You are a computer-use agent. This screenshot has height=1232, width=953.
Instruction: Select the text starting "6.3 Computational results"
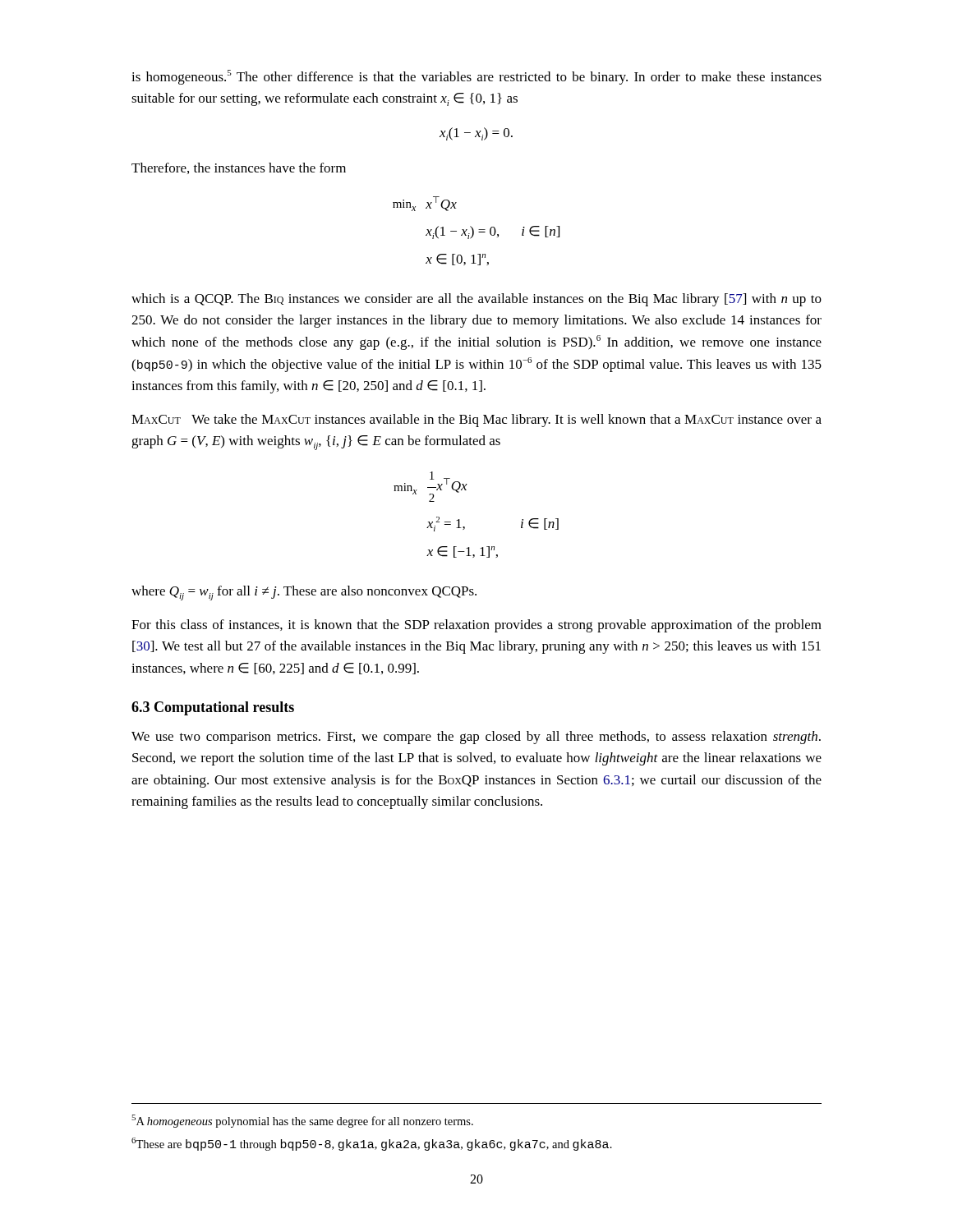pyautogui.click(x=213, y=708)
